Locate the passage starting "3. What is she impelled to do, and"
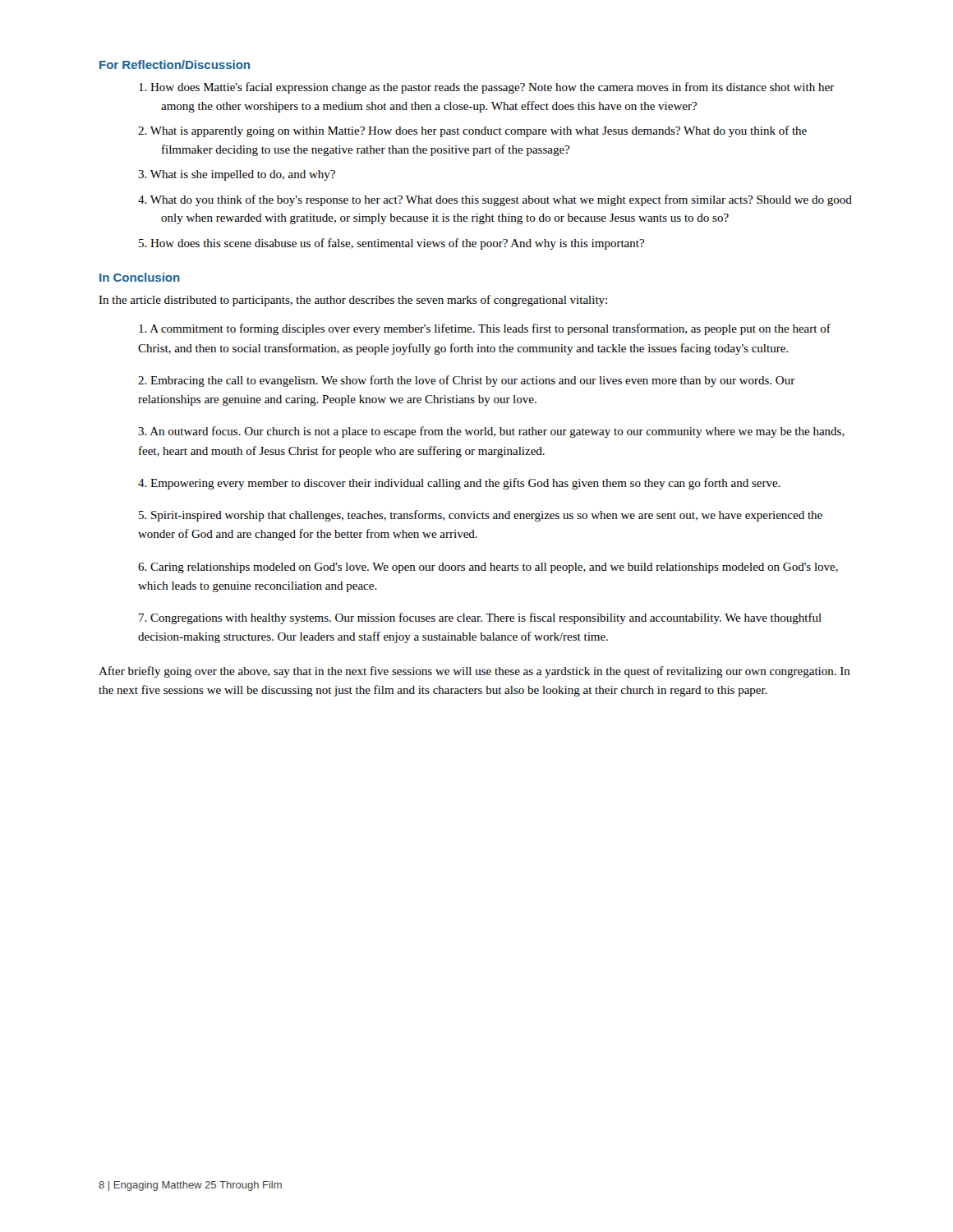This screenshot has height=1232, width=953. (237, 174)
